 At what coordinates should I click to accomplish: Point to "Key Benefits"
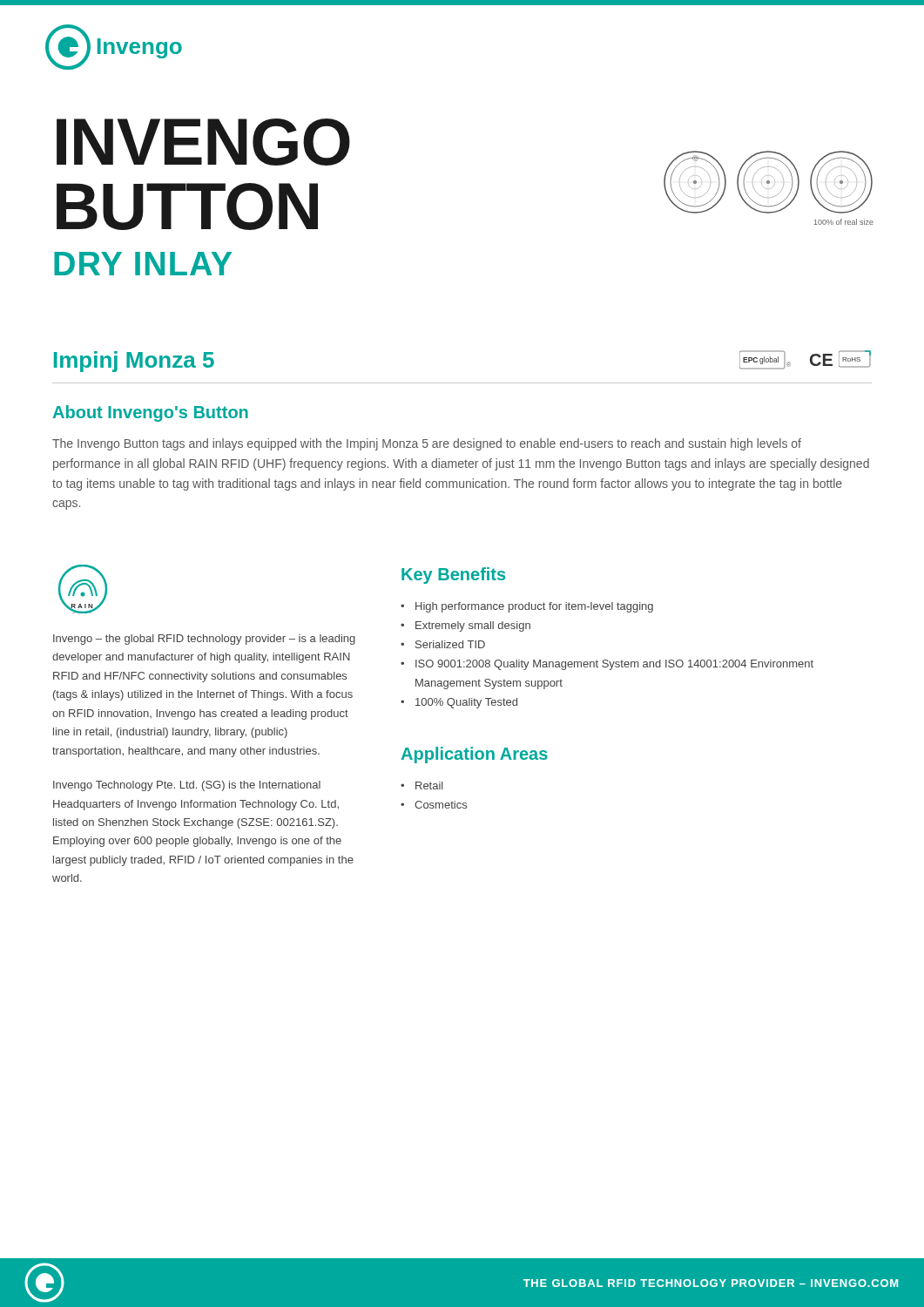[453, 574]
